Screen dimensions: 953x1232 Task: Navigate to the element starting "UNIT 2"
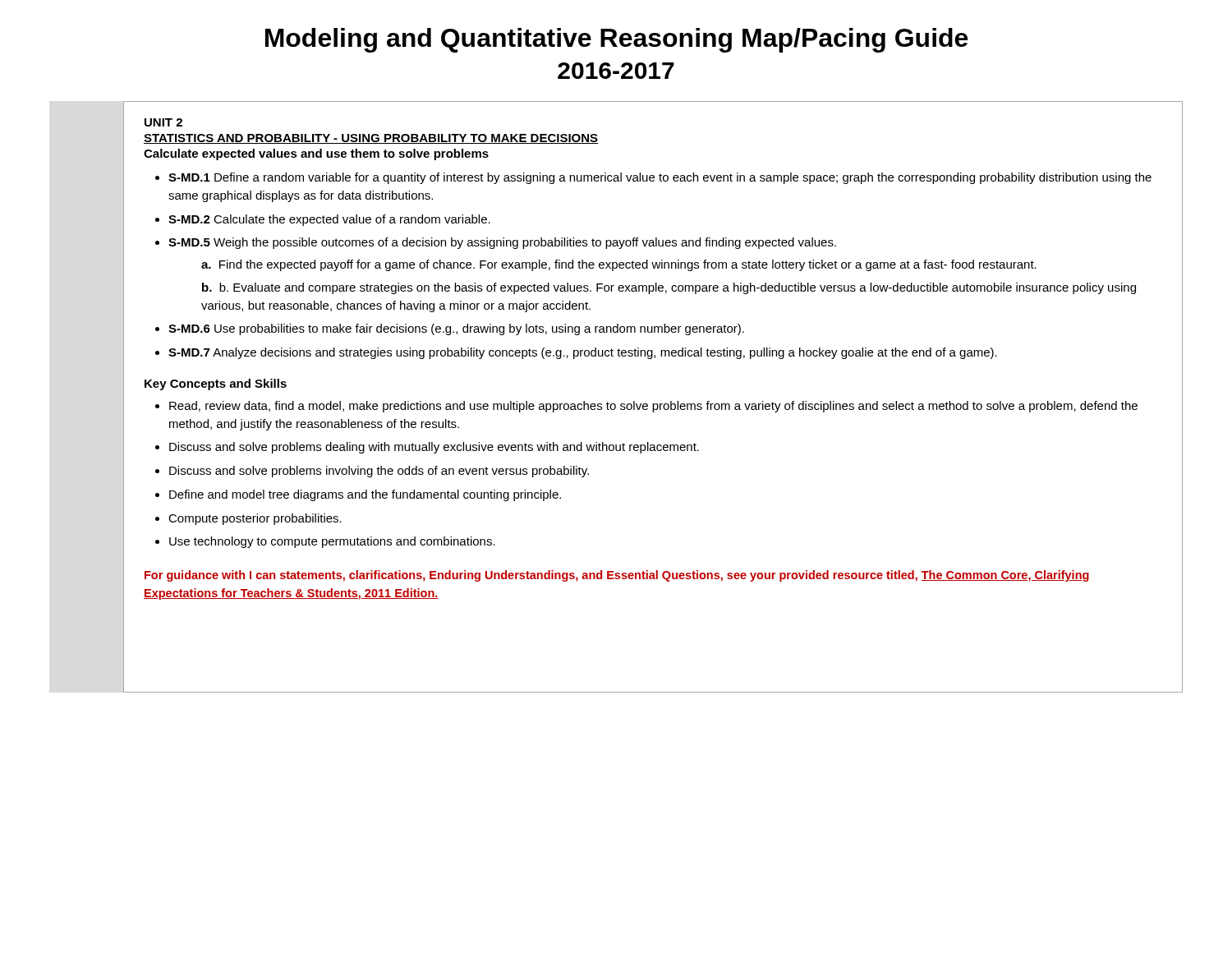(163, 122)
